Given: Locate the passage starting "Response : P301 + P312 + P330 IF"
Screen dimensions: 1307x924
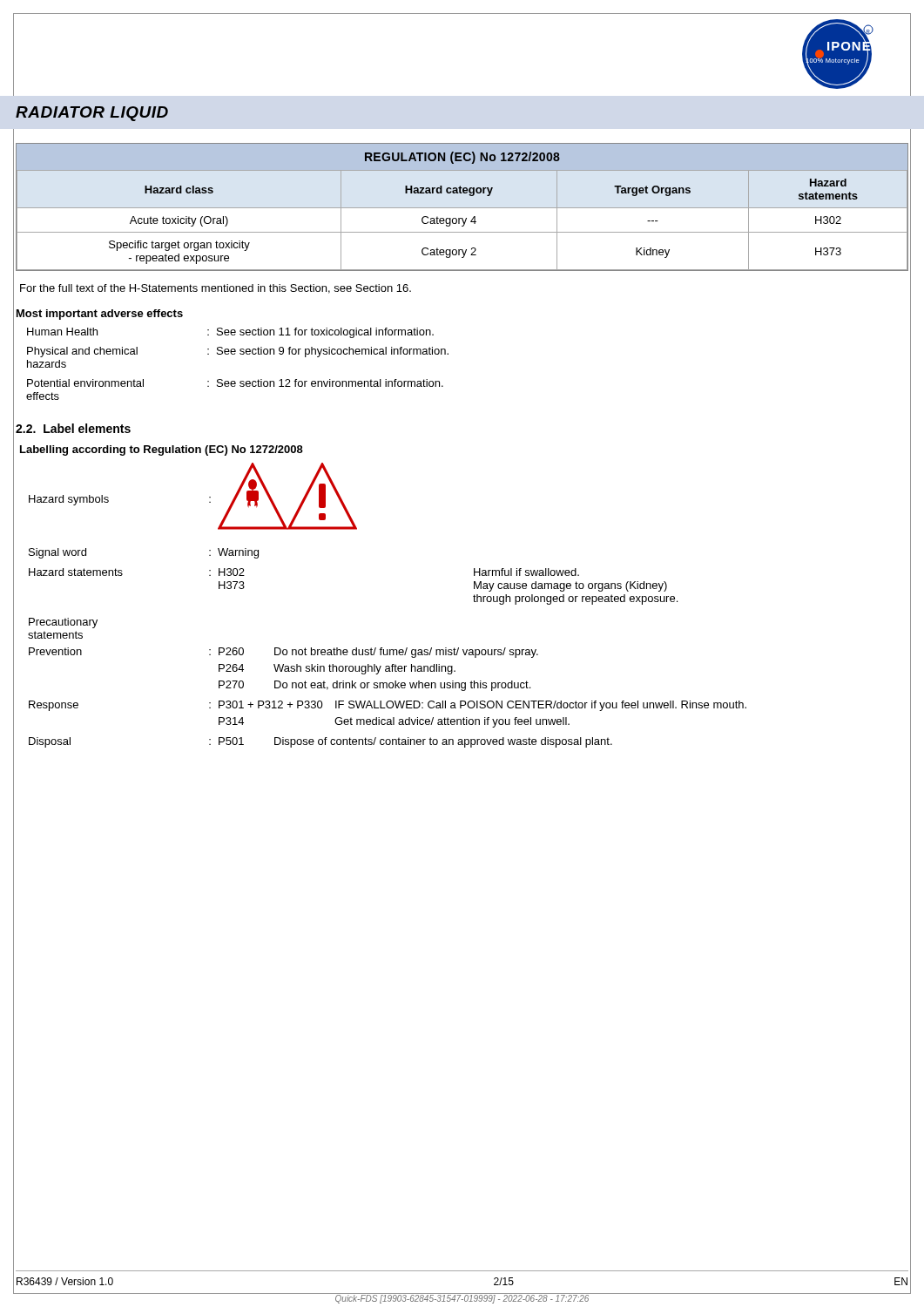Looking at the screenshot, I should 468,713.
